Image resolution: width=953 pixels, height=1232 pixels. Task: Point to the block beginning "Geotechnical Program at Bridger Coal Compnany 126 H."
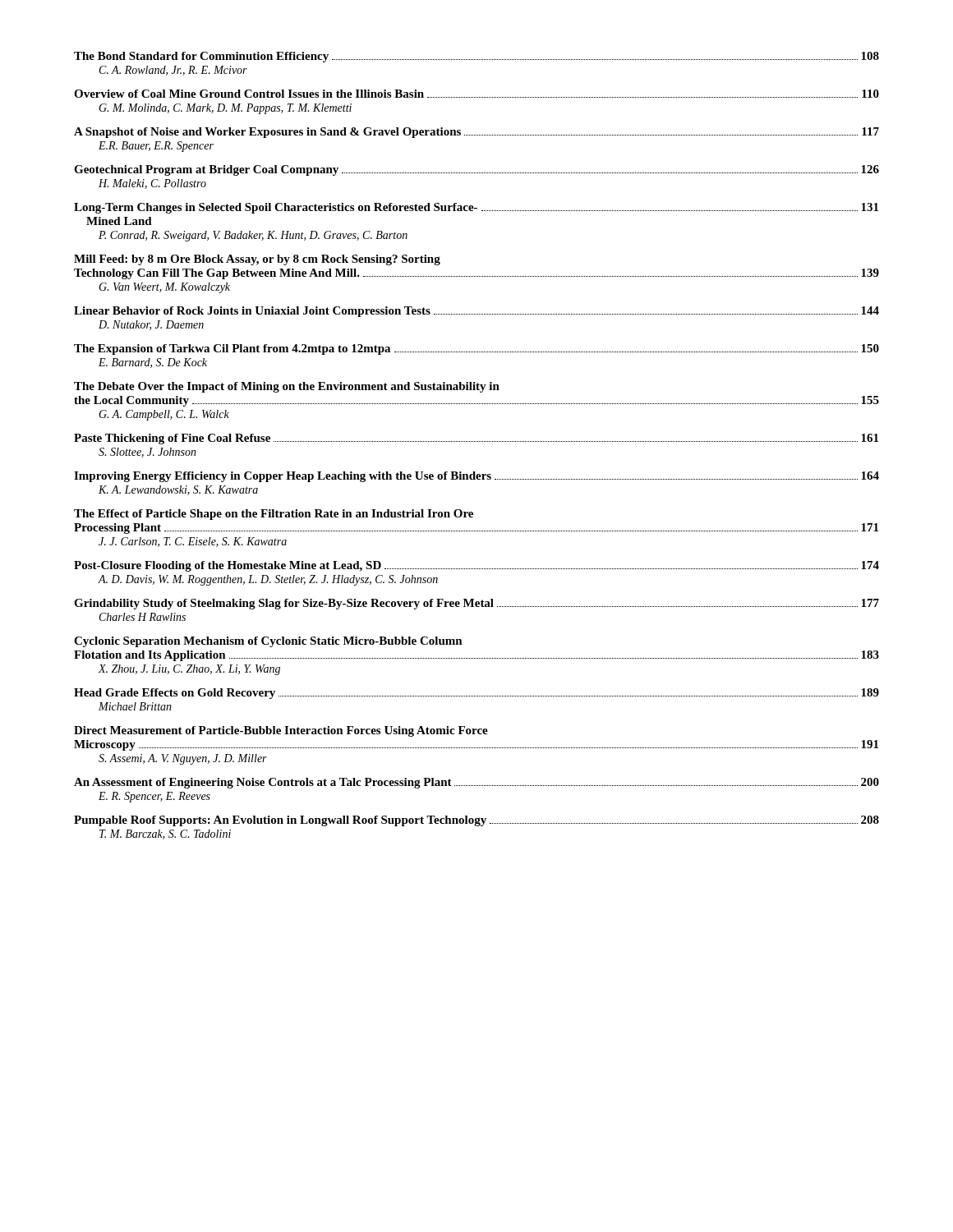476,177
